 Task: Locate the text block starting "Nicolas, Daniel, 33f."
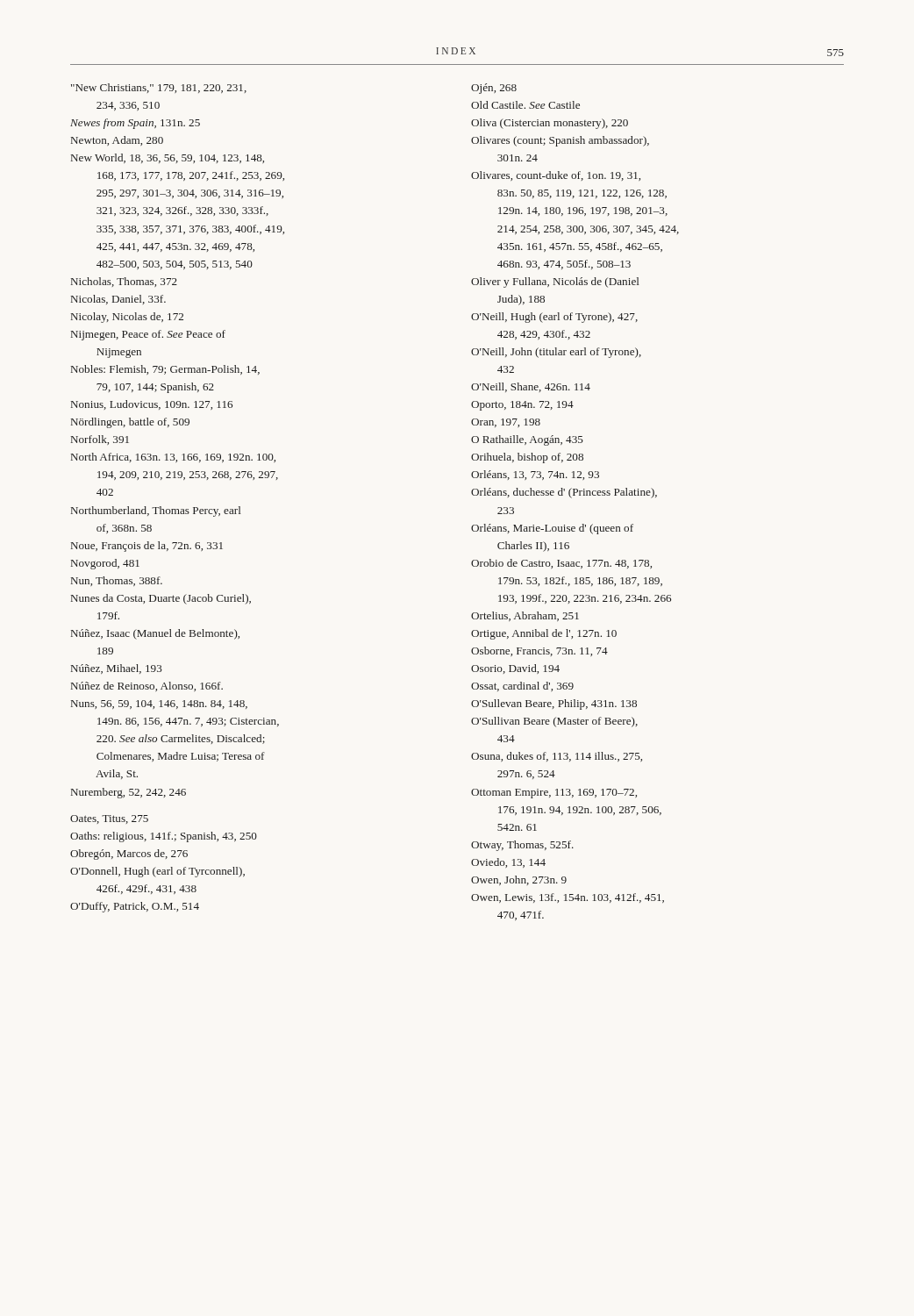coord(118,298)
